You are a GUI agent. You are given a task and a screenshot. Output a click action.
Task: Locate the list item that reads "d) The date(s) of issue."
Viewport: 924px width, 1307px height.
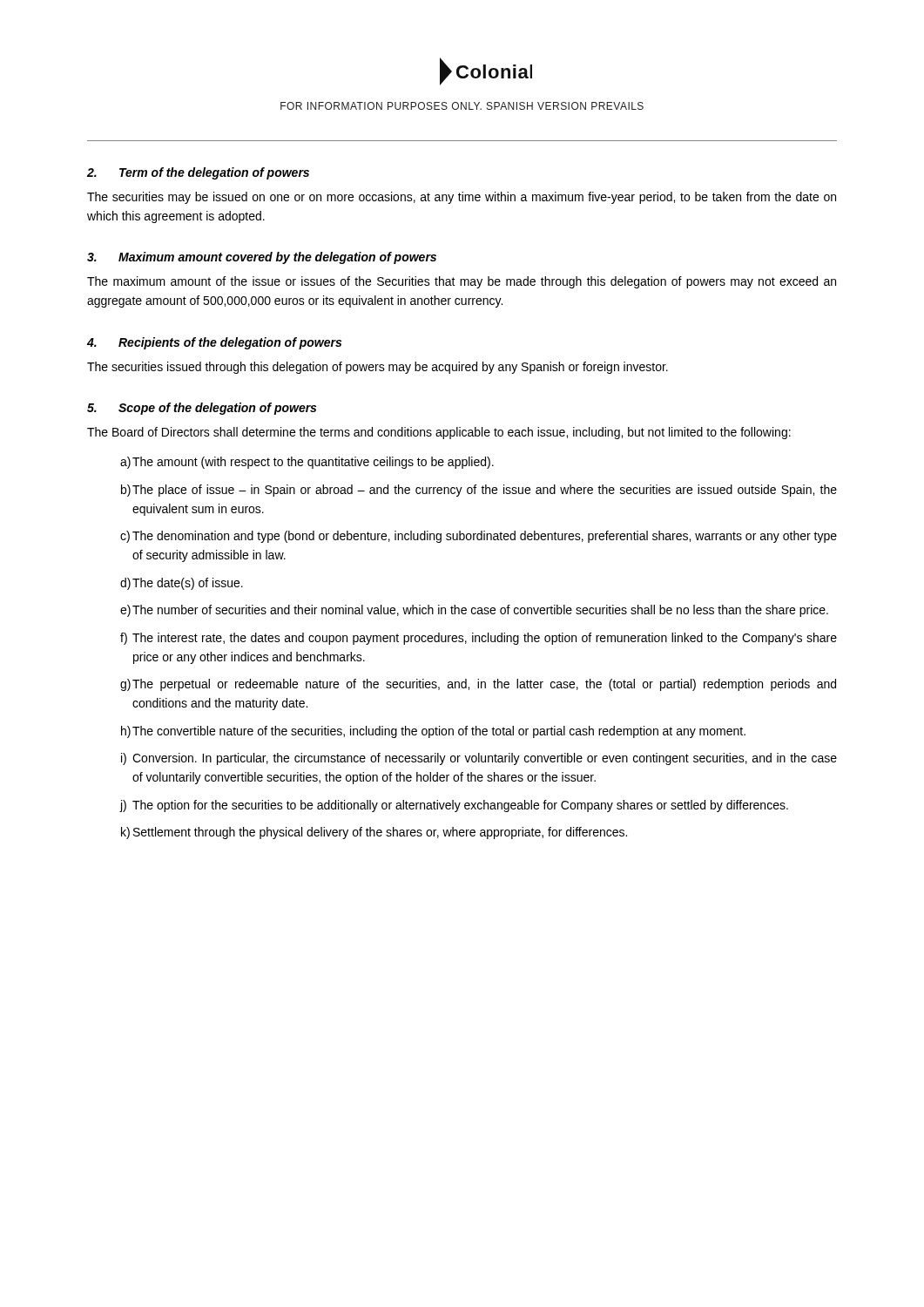[182, 584]
